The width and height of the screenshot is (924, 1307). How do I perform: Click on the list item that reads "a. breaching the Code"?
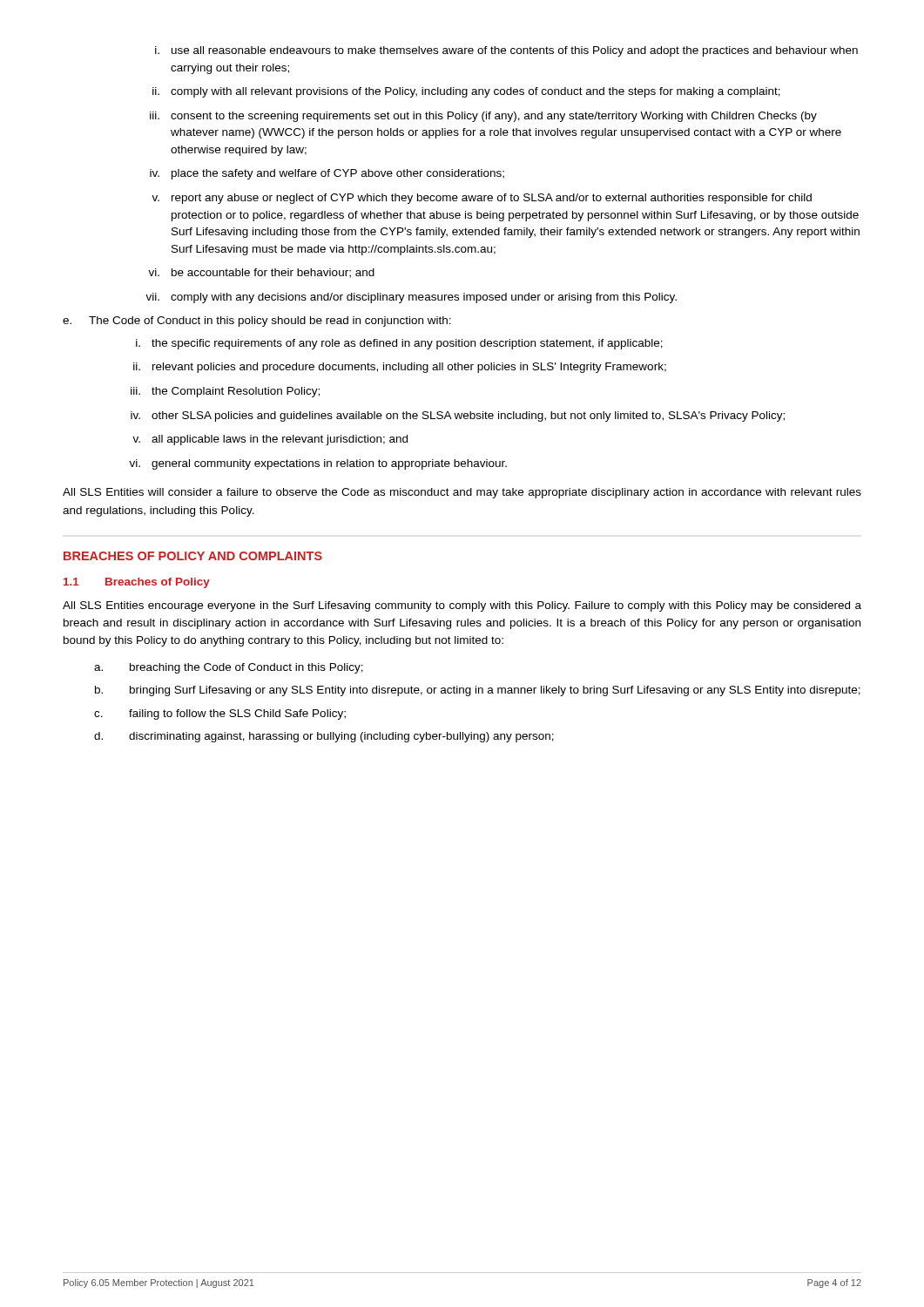[x=229, y=668]
